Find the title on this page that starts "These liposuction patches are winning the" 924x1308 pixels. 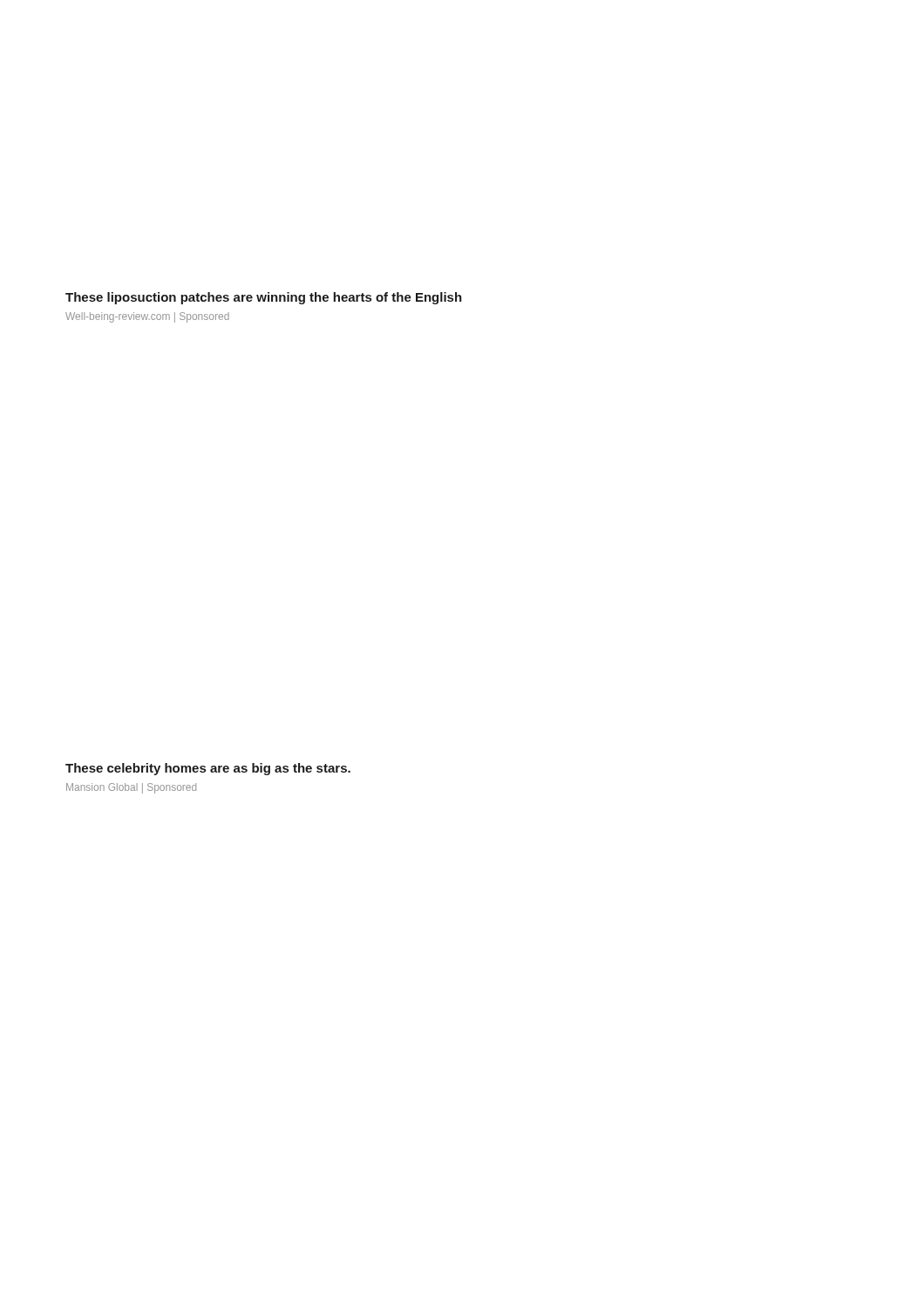[264, 297]
